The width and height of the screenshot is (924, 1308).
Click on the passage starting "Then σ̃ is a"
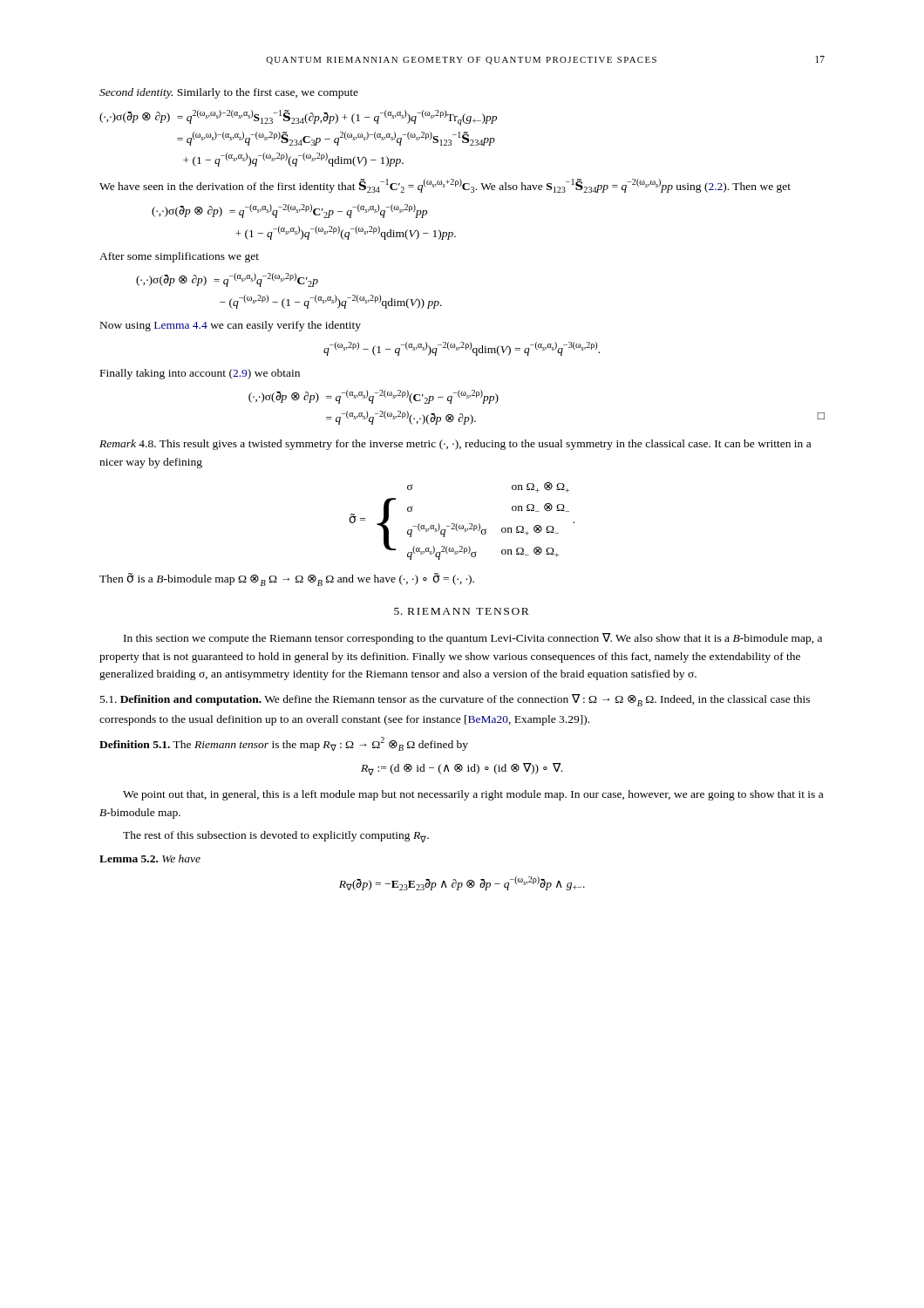(x=287, y=580)
